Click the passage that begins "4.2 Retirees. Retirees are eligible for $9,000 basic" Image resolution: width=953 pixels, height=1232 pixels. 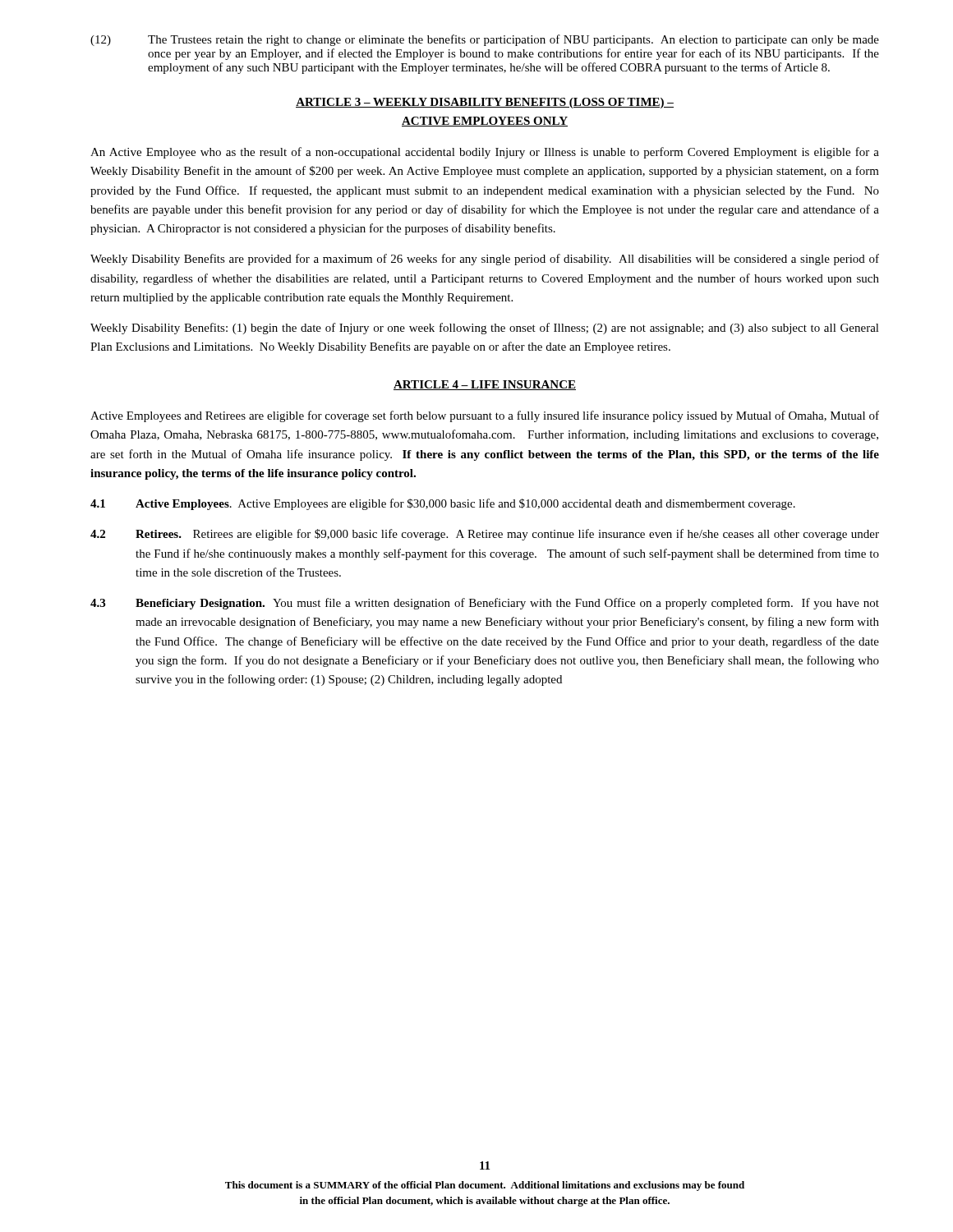click(x=485, y=554)
